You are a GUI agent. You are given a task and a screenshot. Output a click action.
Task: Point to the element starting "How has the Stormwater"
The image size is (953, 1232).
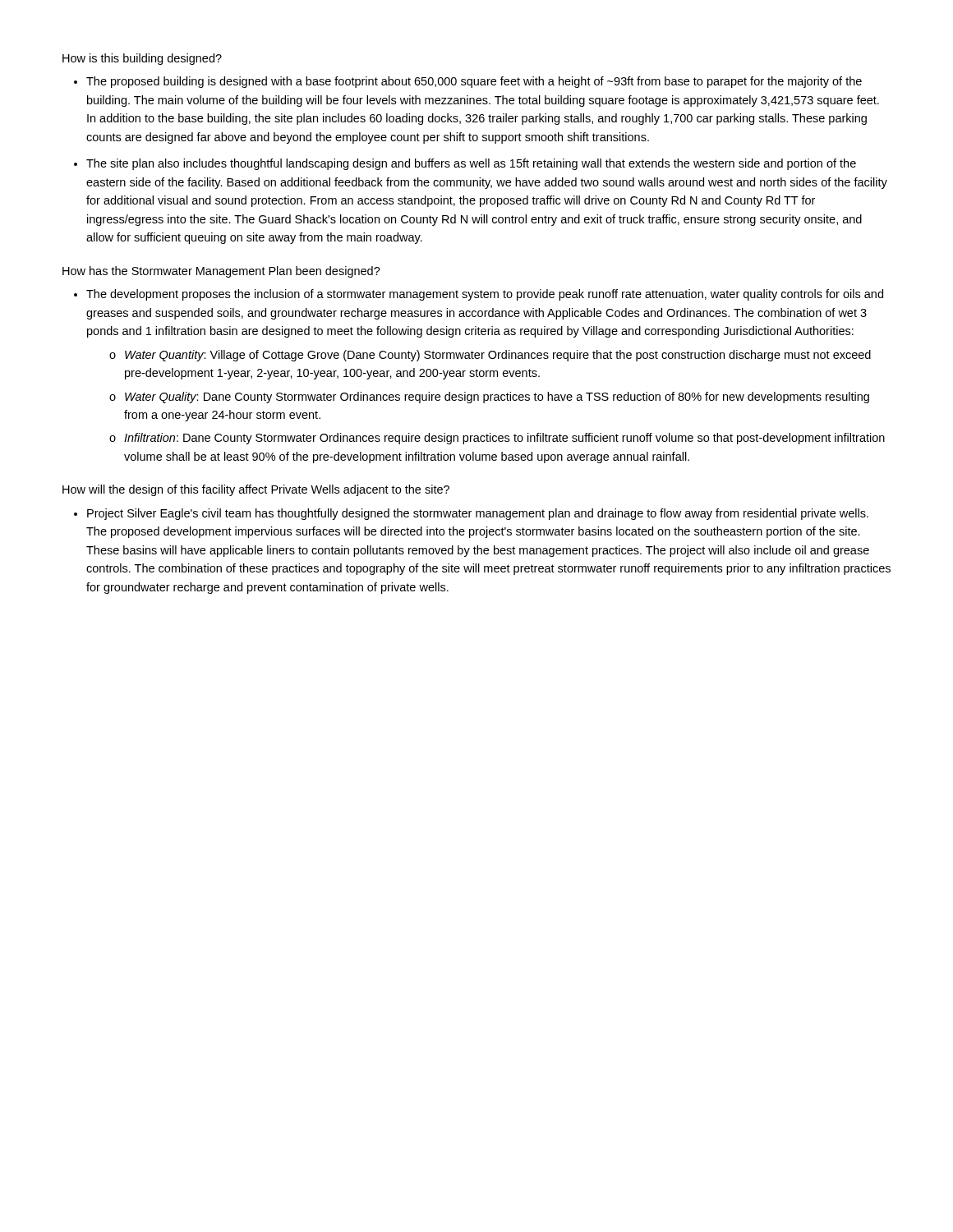point(221,271)
